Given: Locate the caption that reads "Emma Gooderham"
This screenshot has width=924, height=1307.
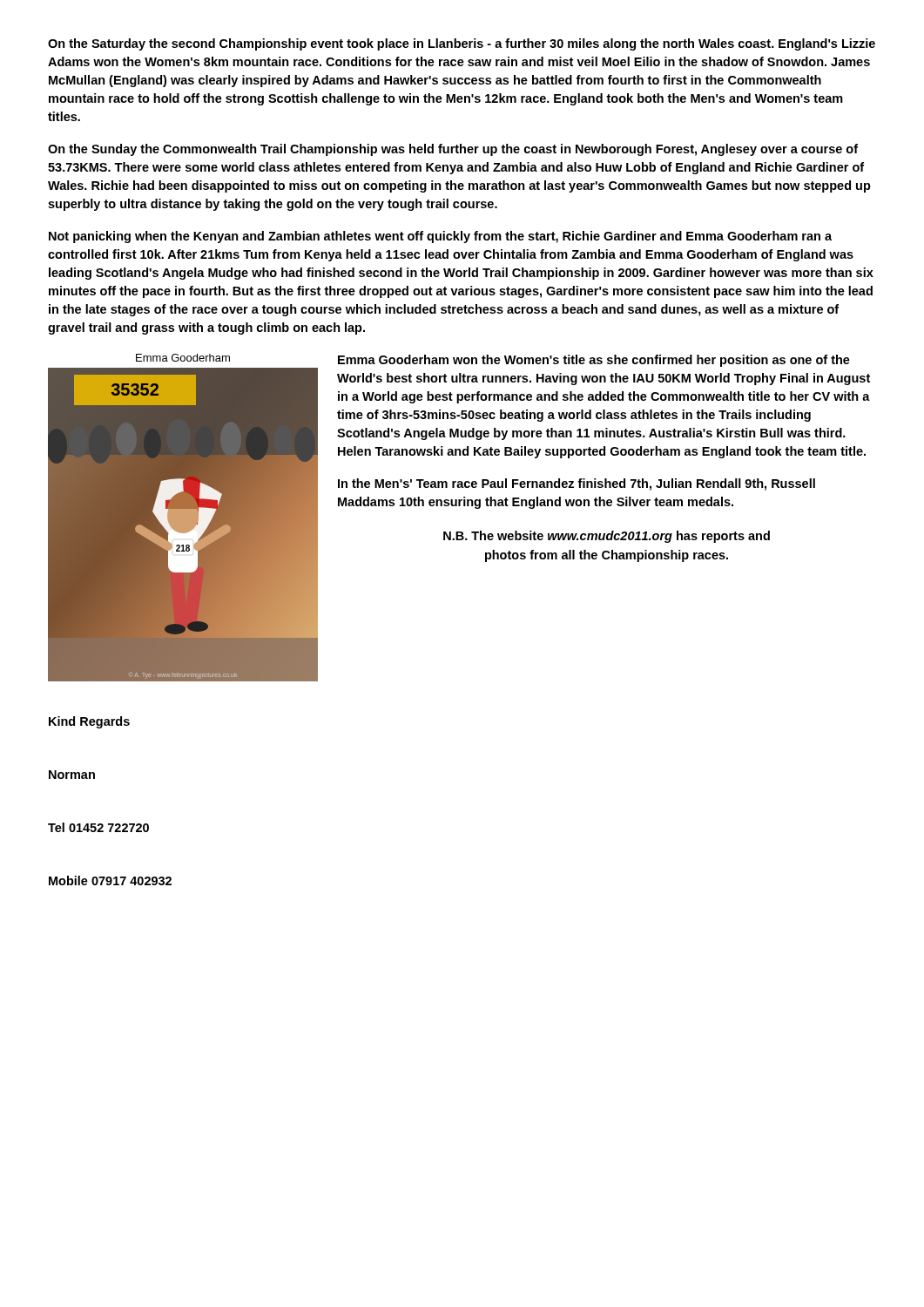Looking at the screenshot, I should pos(183,358).
